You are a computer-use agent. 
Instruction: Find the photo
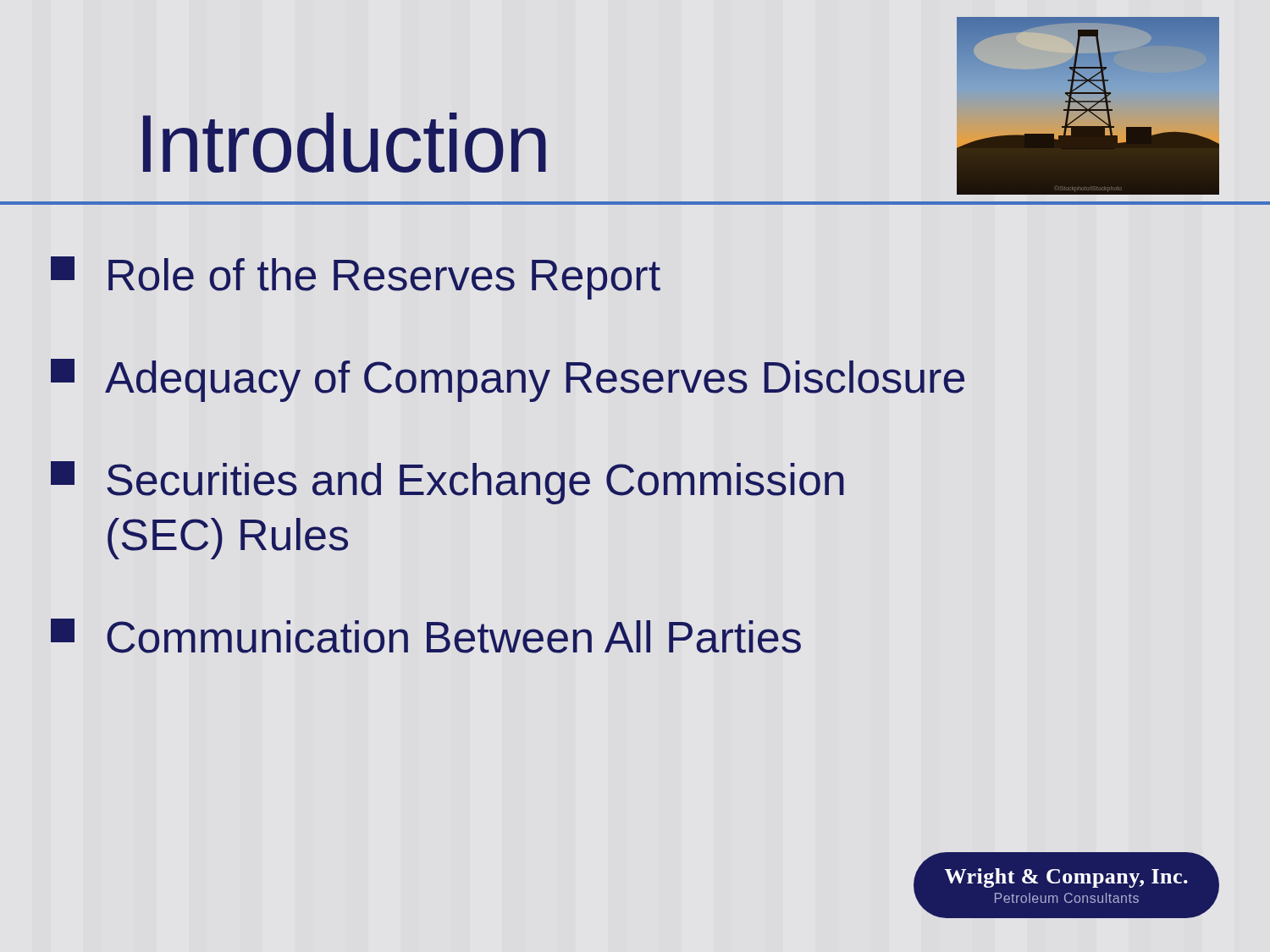1088,106
